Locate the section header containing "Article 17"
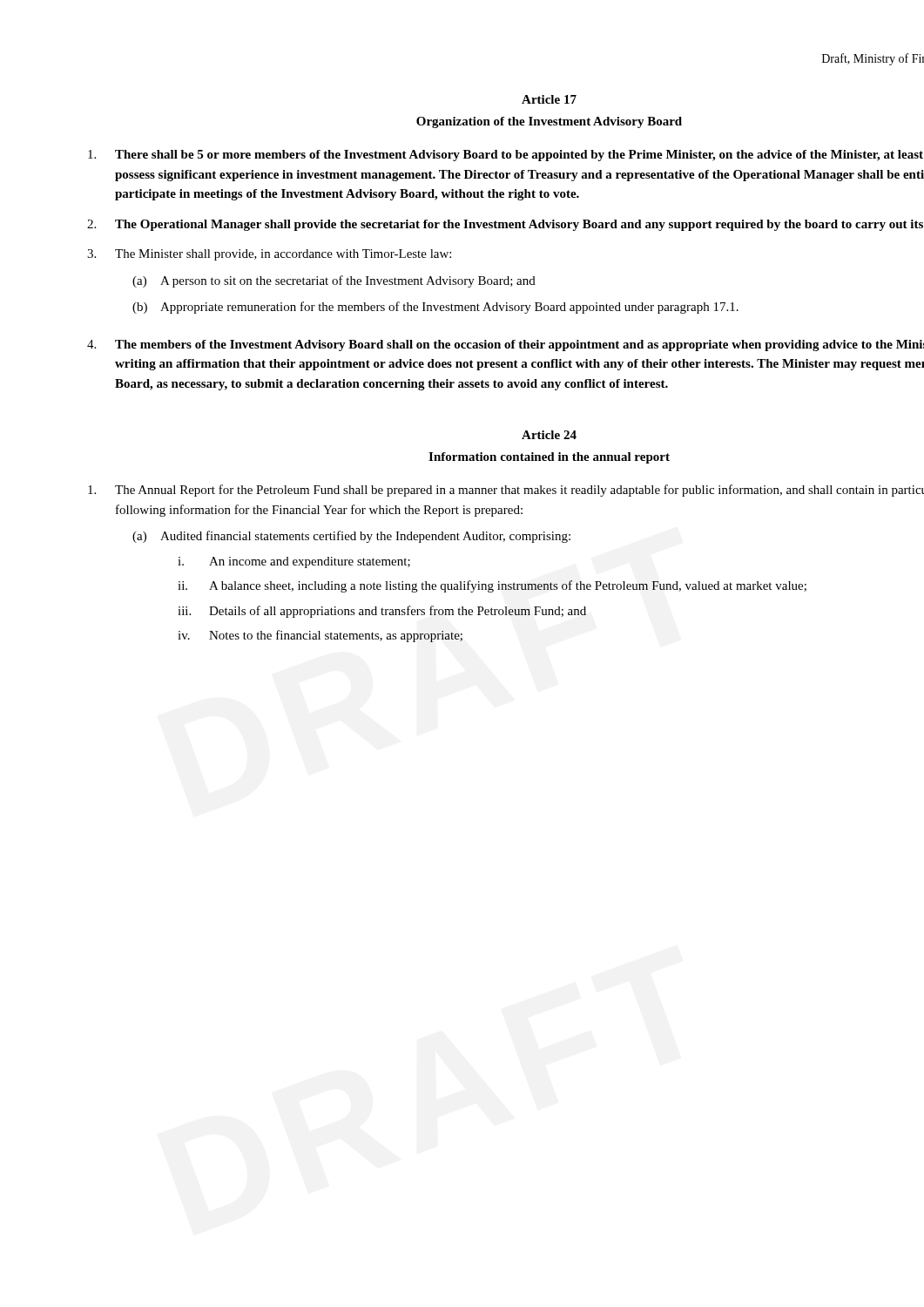The image size is (924, 1307). 549,99
